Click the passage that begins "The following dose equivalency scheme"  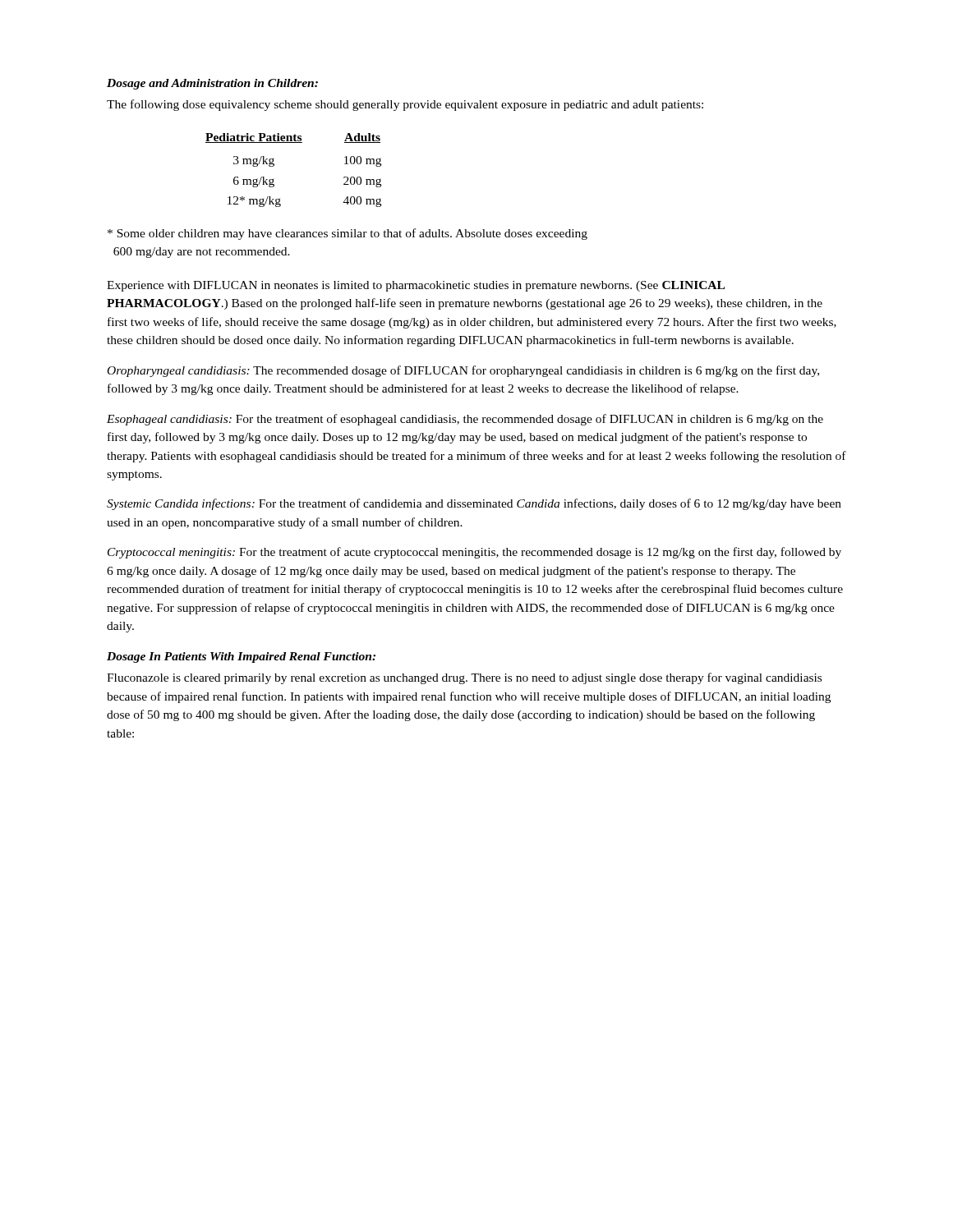coord(406,104)
